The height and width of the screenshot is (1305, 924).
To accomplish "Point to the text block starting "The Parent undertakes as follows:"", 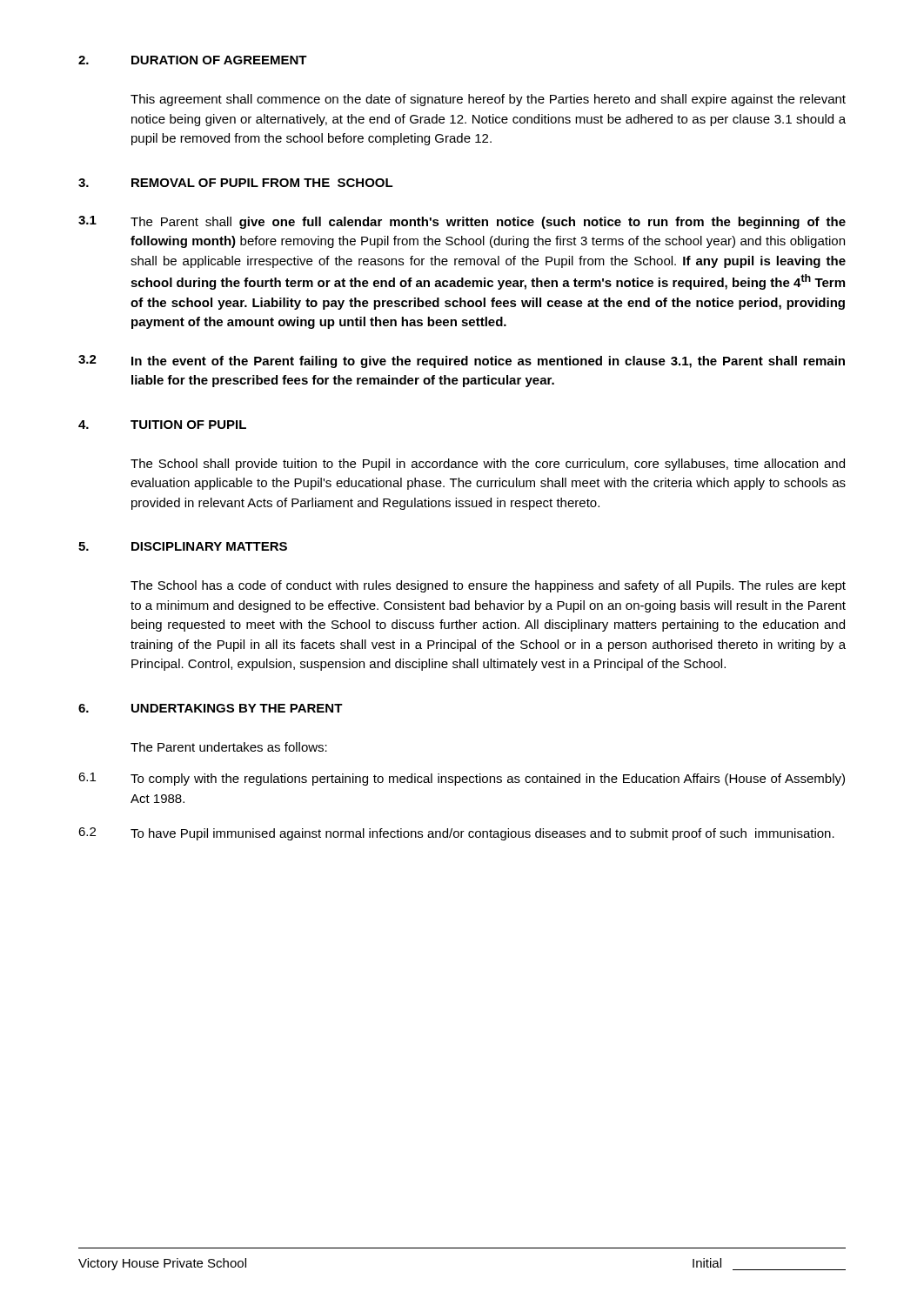I will 229,746.
